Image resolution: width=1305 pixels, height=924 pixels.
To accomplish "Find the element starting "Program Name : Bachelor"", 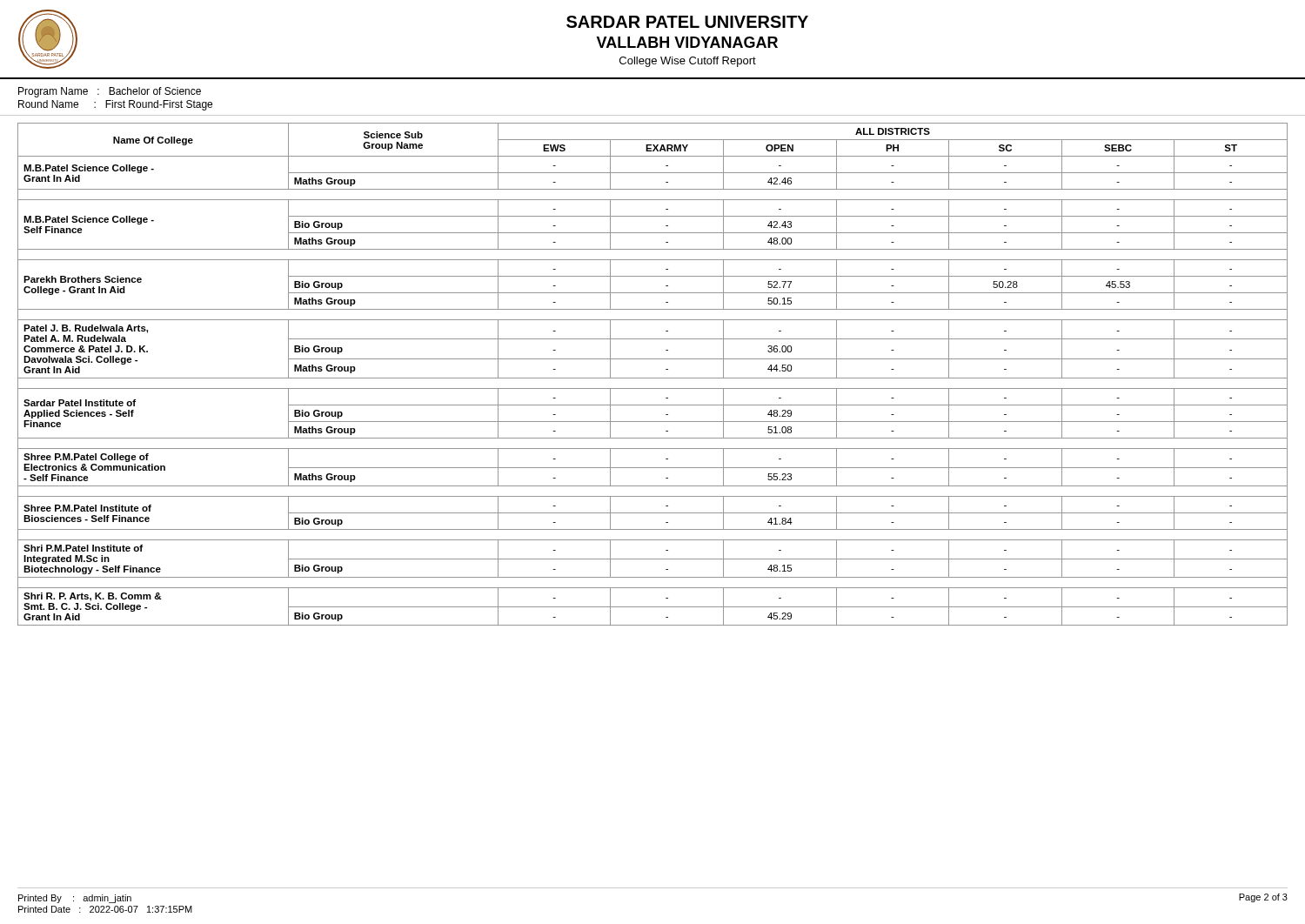I will (x=109, y=91).
